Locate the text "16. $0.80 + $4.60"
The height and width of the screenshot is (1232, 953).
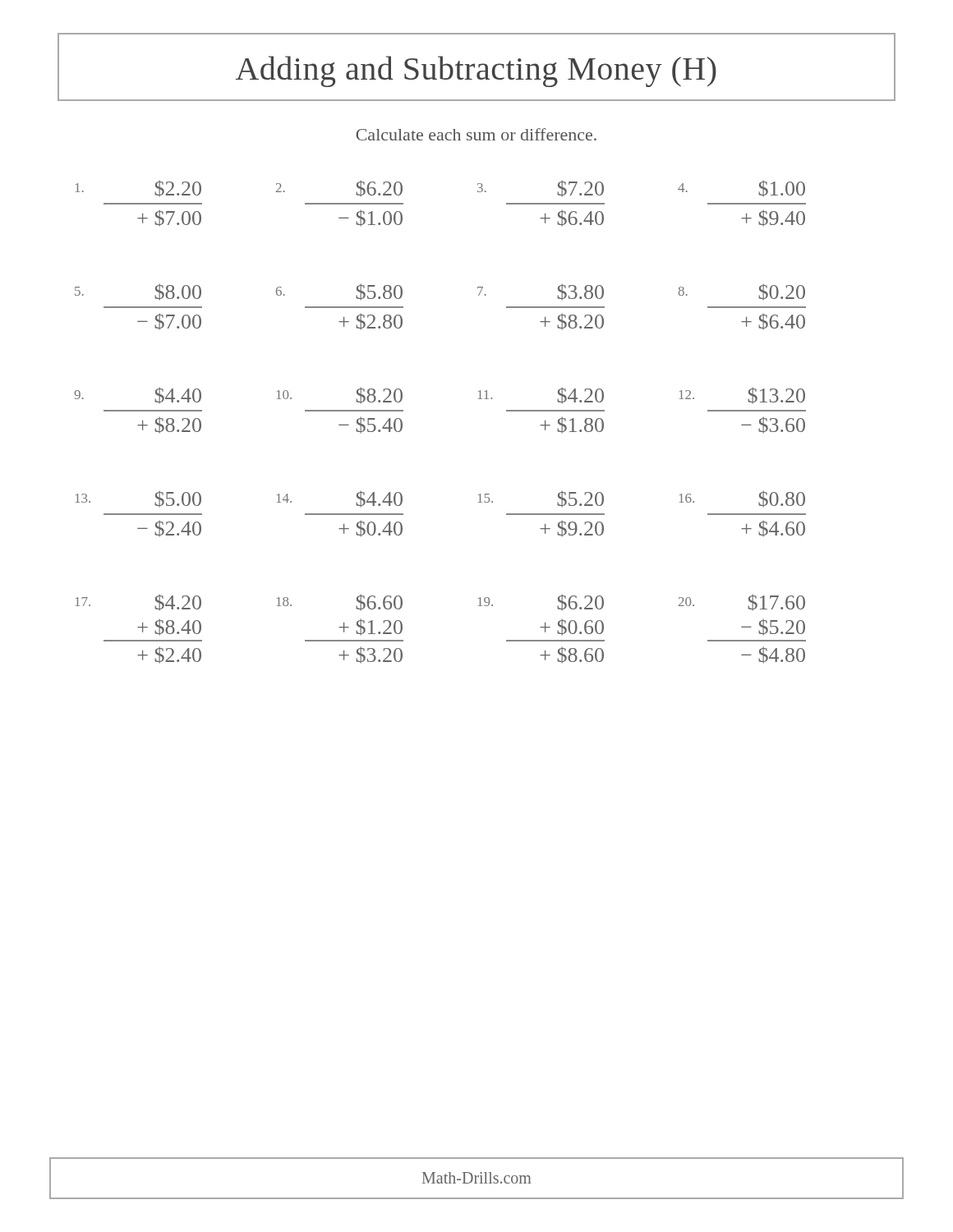point(742,514)
